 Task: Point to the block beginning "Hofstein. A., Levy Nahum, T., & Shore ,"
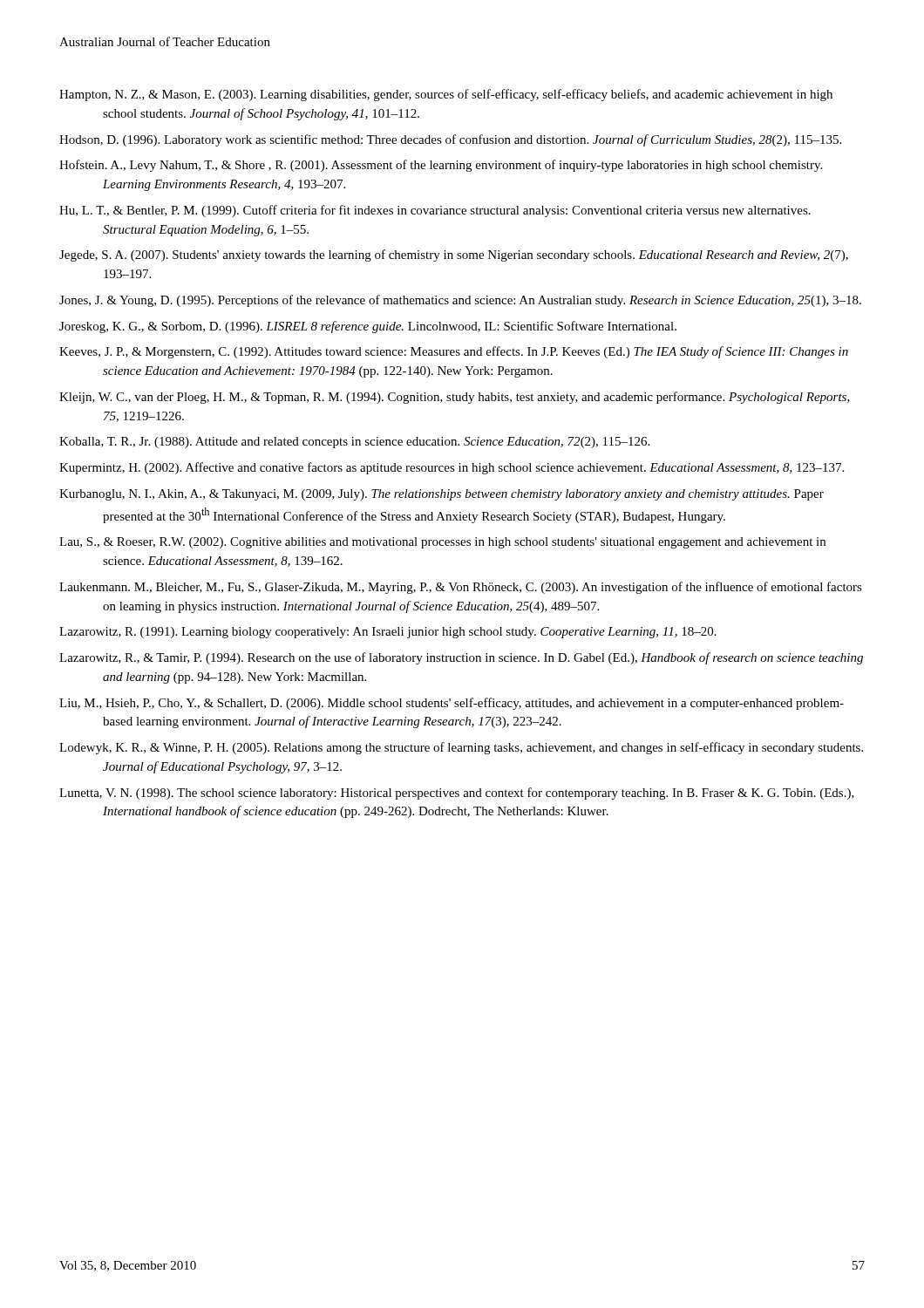point(441,174)
